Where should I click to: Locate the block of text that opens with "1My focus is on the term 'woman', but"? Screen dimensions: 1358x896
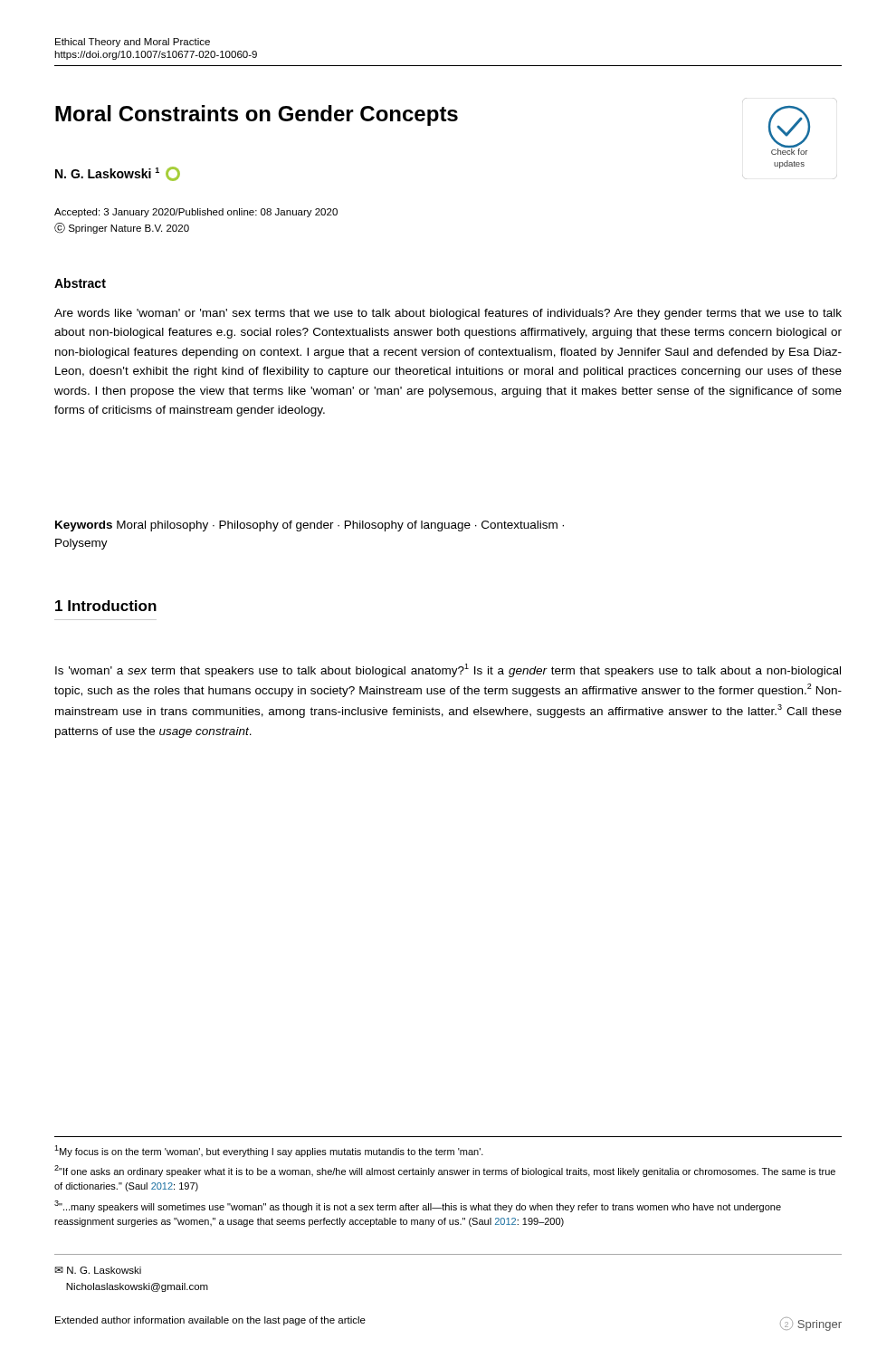coord(448,1151)
